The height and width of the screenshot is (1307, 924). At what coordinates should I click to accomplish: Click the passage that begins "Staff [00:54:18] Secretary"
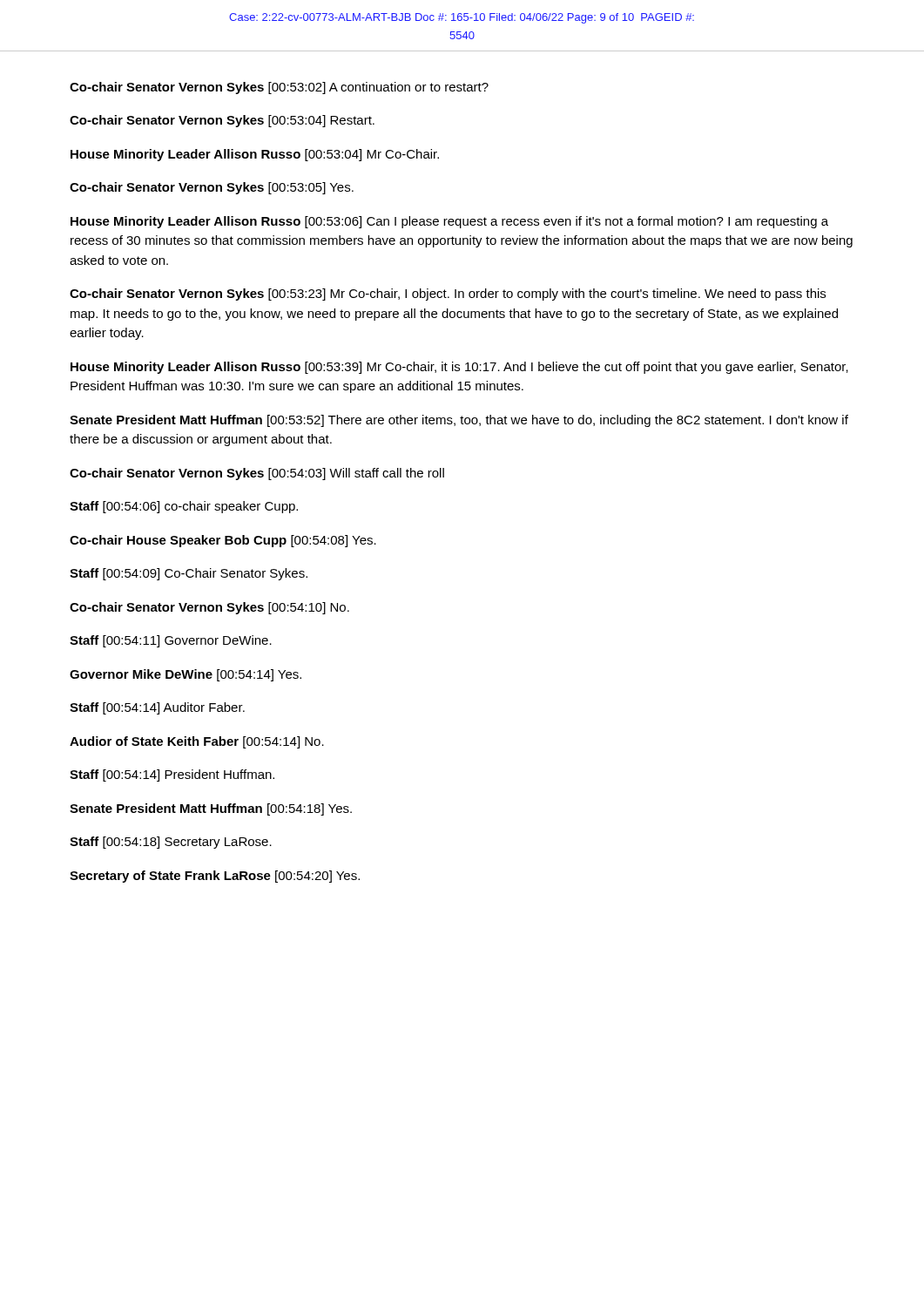point(171,843)
